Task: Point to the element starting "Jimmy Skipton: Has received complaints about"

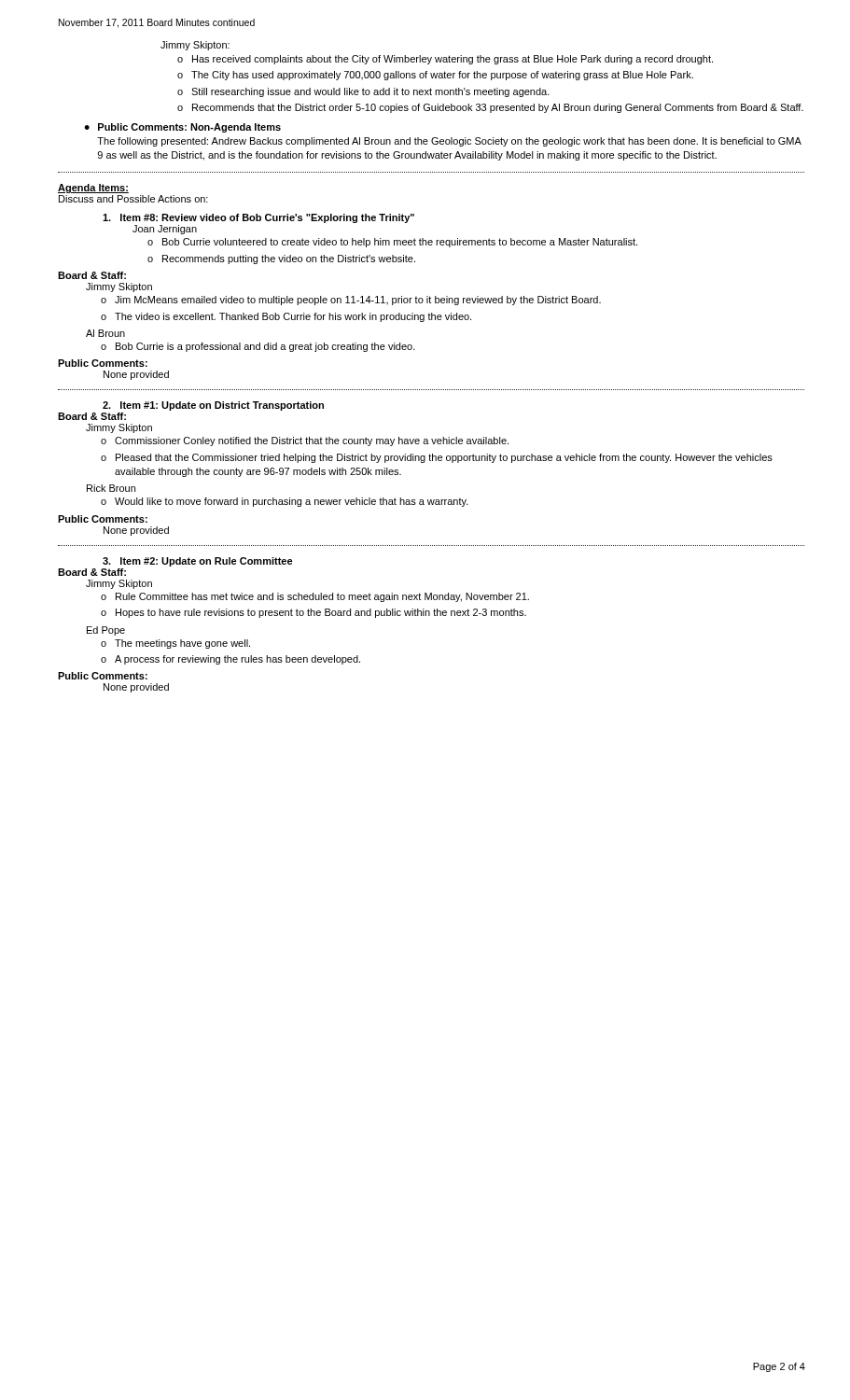Action: 482,77
